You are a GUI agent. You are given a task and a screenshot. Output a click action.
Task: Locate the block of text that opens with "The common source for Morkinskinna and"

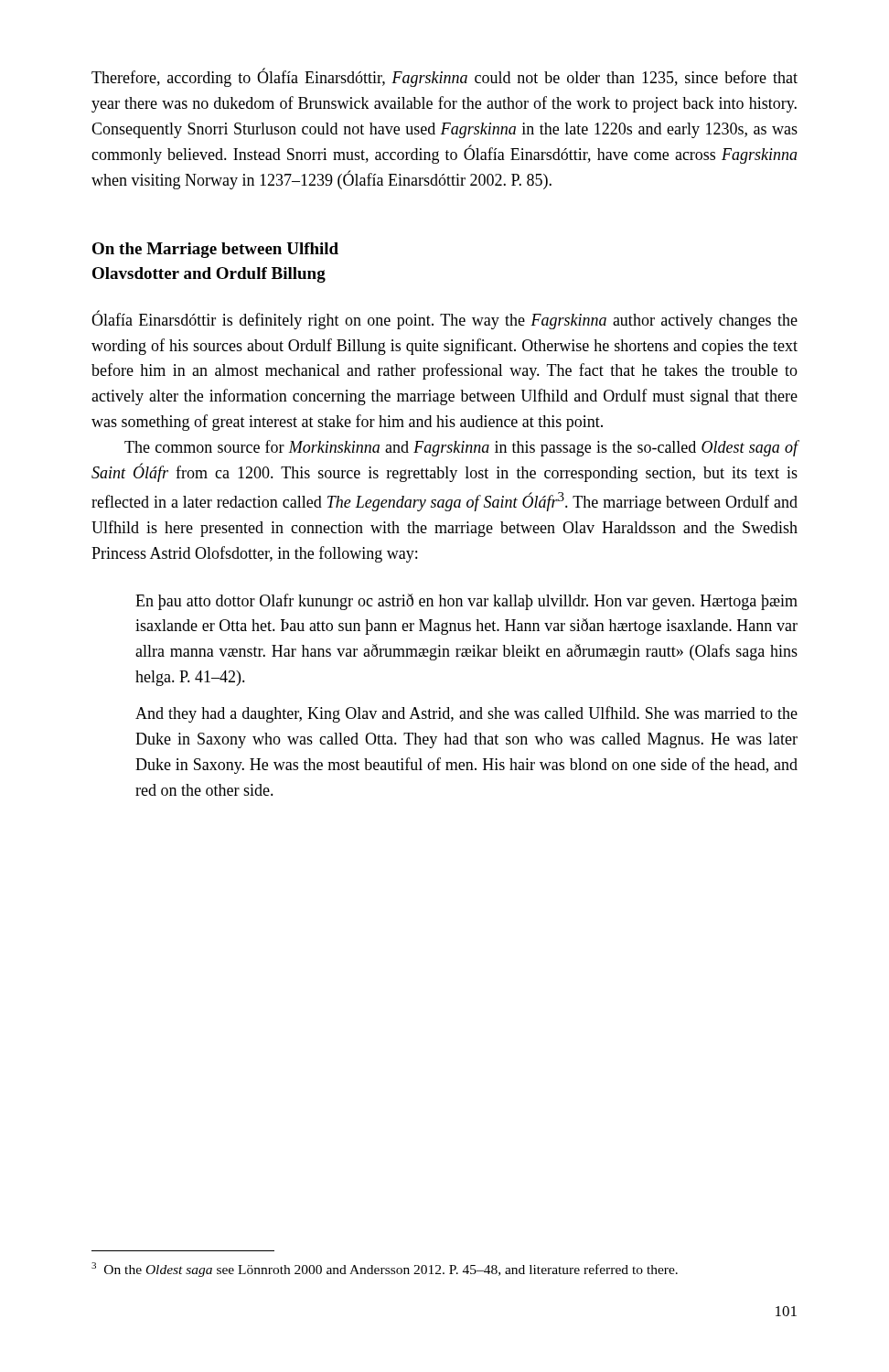click(x=444, y=501)
